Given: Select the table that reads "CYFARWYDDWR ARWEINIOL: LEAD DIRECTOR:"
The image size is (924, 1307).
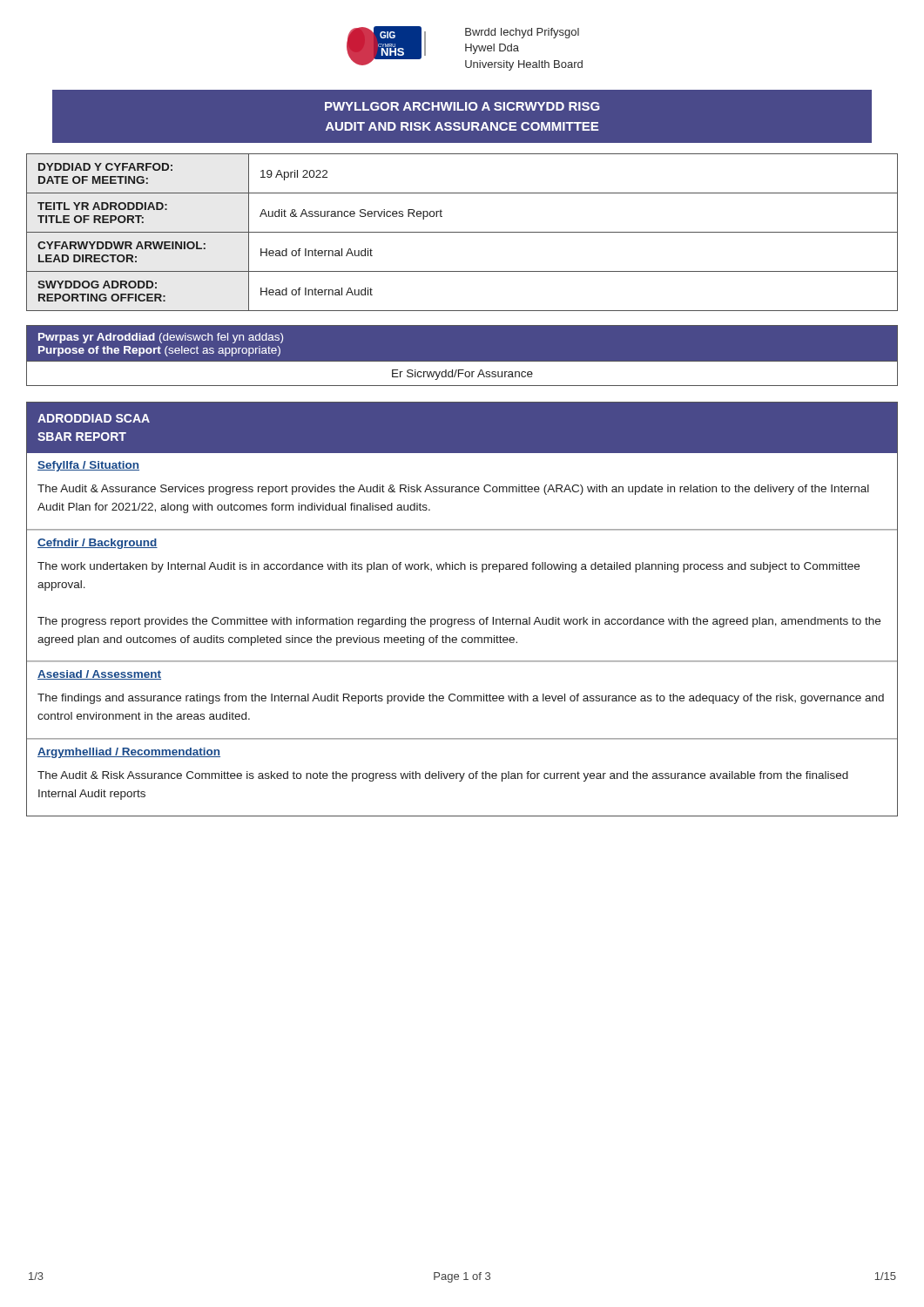Looking at the screenshot, I should pos(462,232).
